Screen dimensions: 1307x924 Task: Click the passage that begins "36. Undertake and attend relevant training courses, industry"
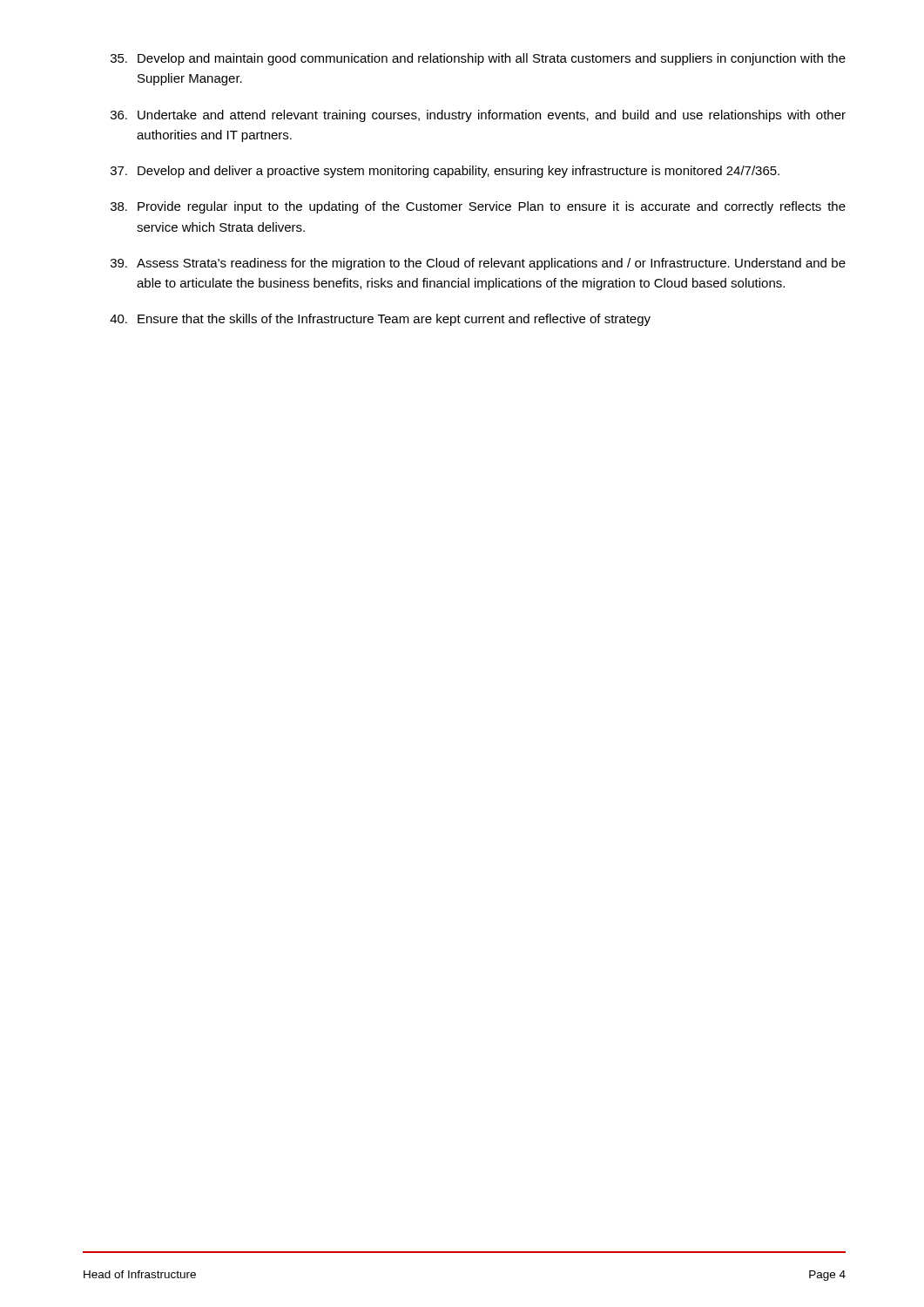pos(464,124)
